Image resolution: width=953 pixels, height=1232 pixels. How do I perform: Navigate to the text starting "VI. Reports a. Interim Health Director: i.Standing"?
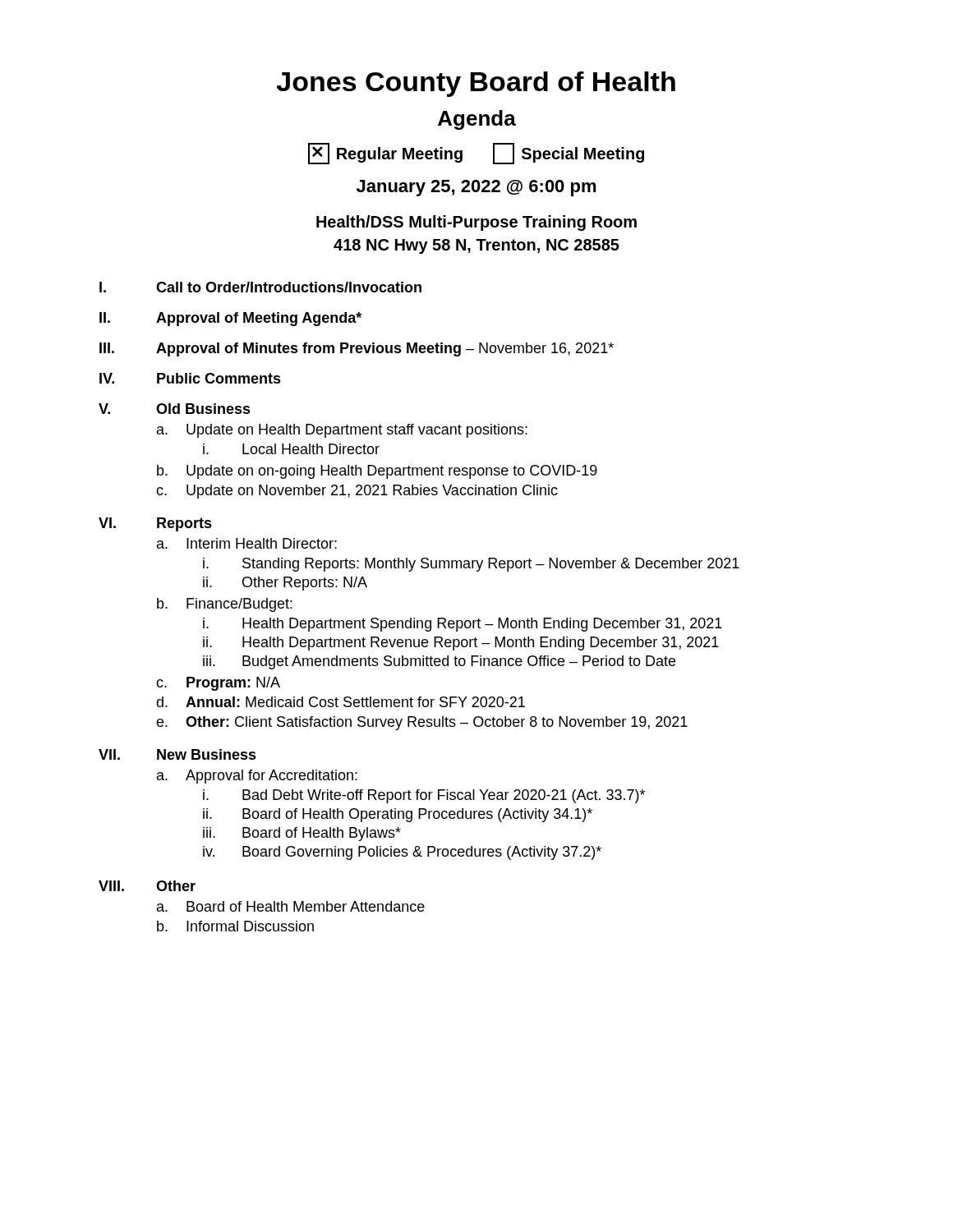(476, 624)
